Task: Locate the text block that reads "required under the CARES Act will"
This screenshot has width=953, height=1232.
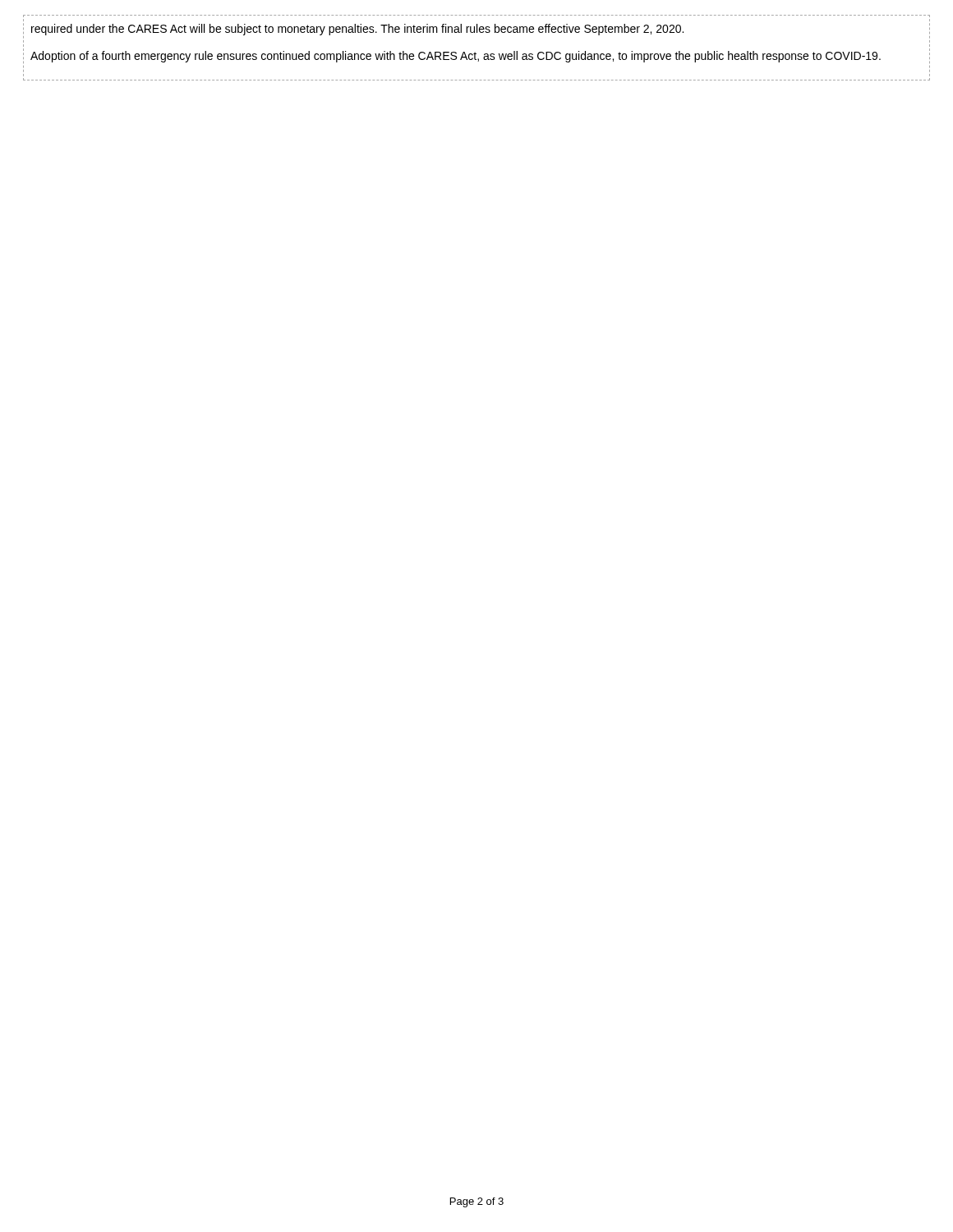Action: click(x=476, y=43)
